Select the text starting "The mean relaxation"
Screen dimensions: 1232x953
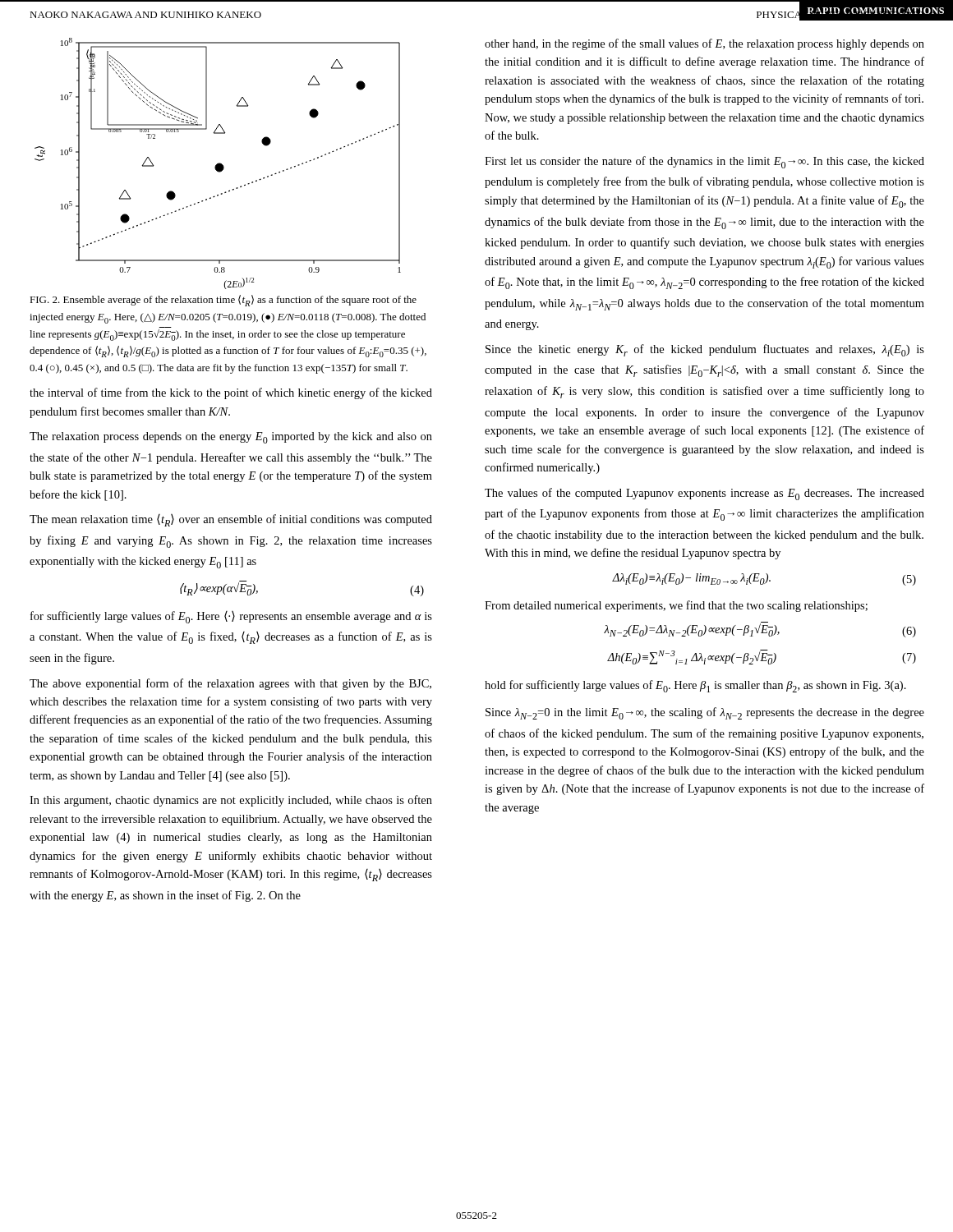231,542
